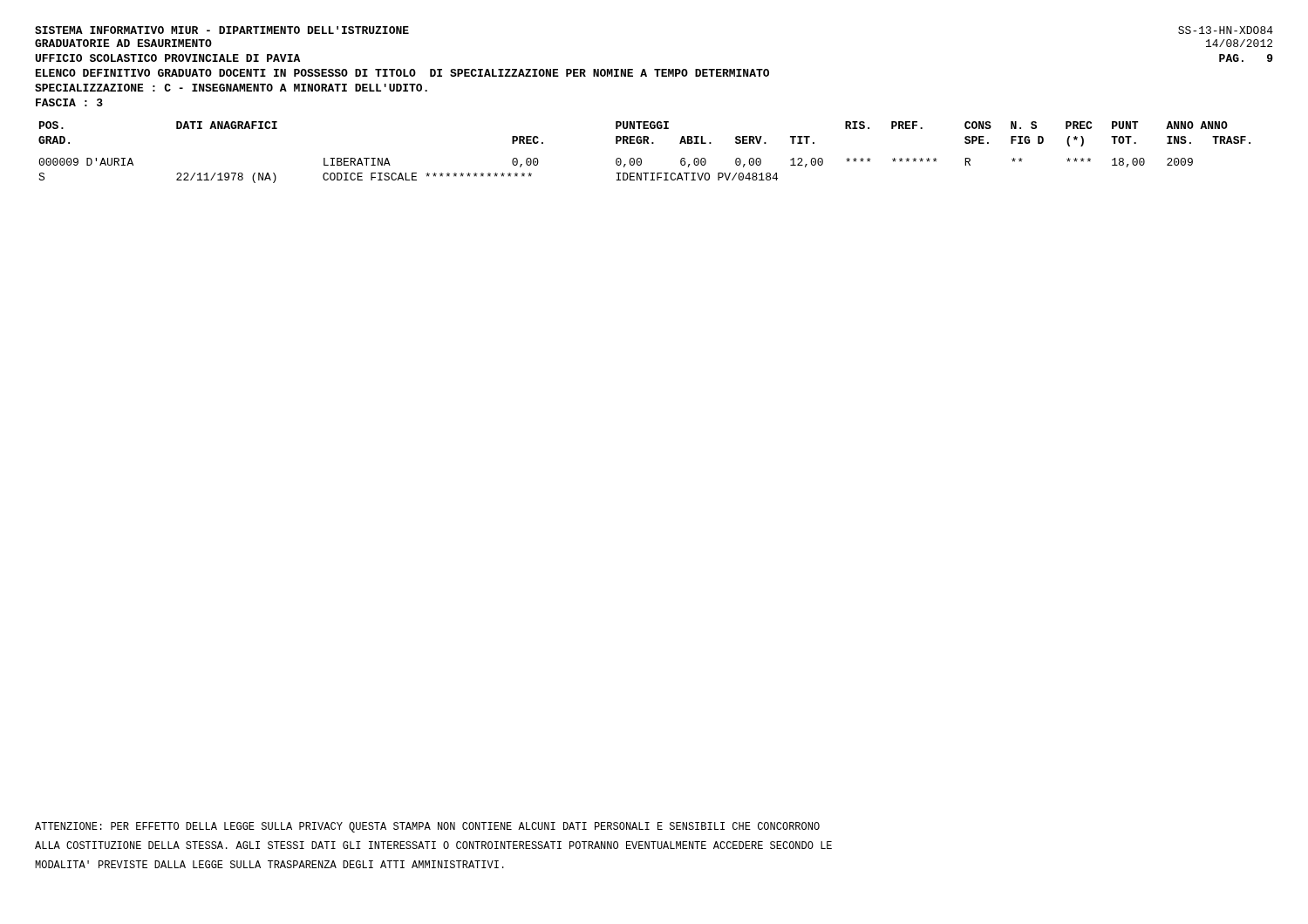Image resolution: width=1308 pixels, height=924 pixels.
Task: Select the text block that says "ELENCO DEFINITIVO GRADUATO DOCENTI IN POSSESSO DI TITOLO"
Action: point(402,74)
